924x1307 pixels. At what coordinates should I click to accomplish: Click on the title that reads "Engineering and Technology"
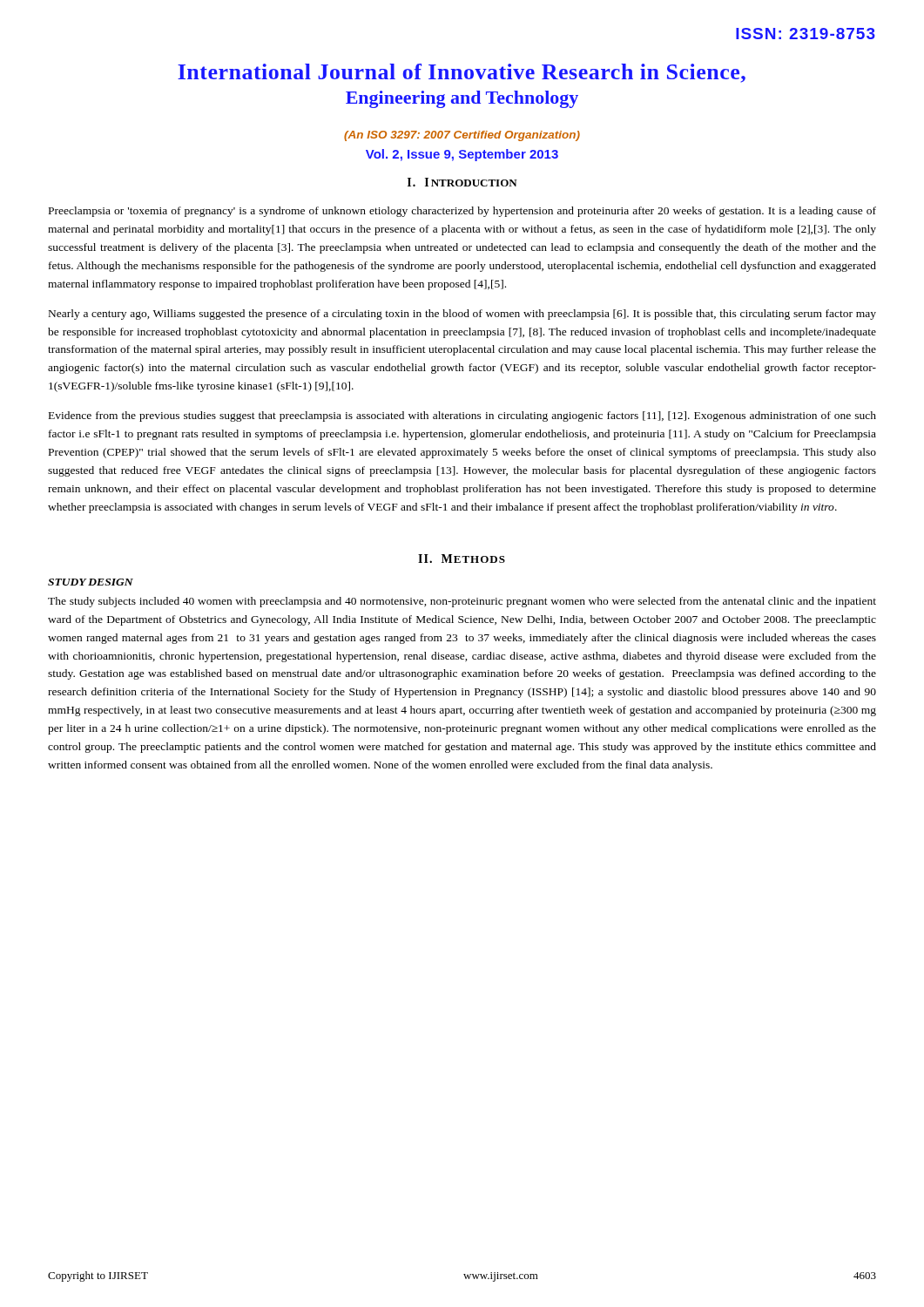[x=462, y=97]
